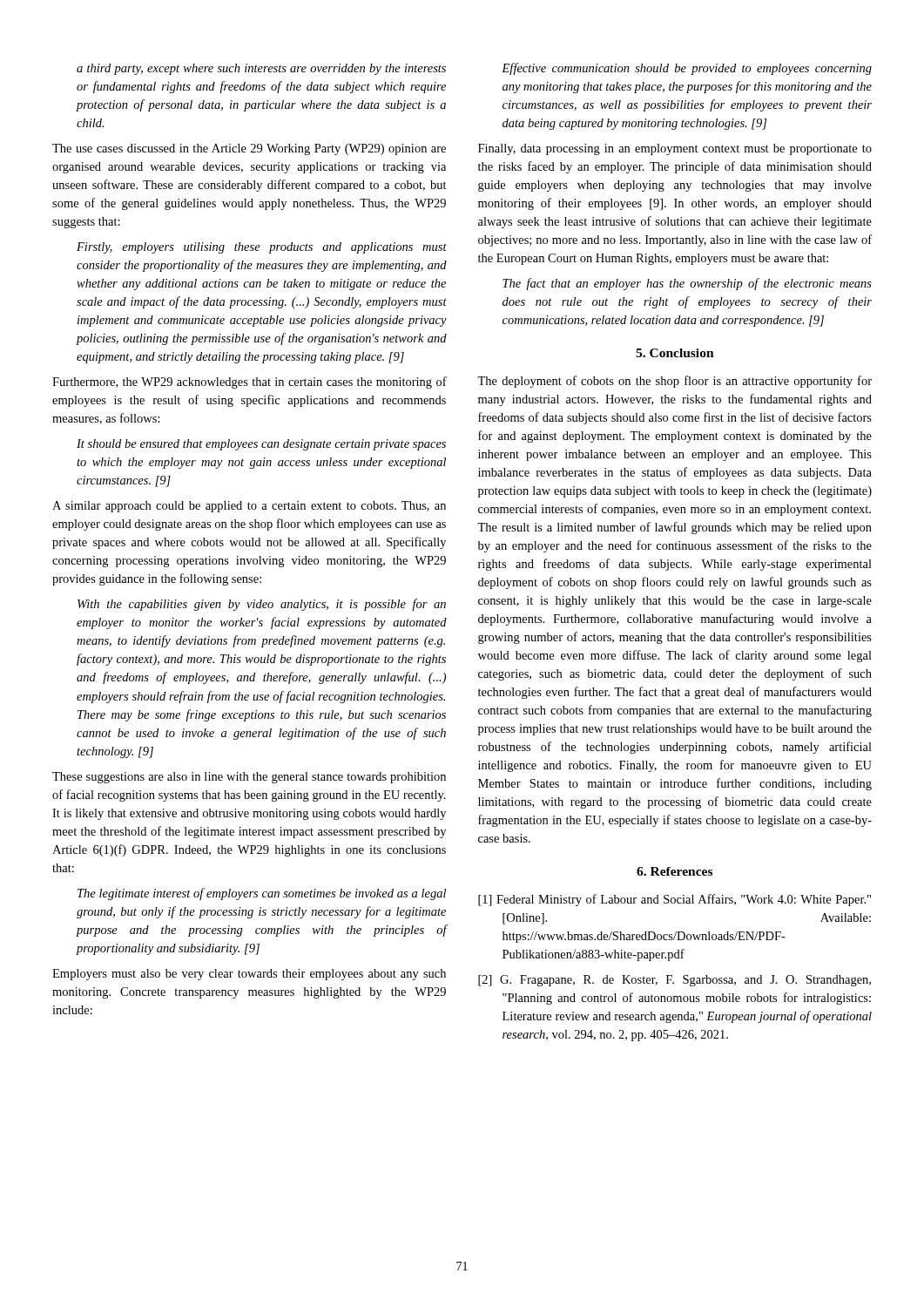Click on the passage starting "The legitimate interest of employers can"
924x1307 pixels.
pyautogui.click(x=261, y=921)
